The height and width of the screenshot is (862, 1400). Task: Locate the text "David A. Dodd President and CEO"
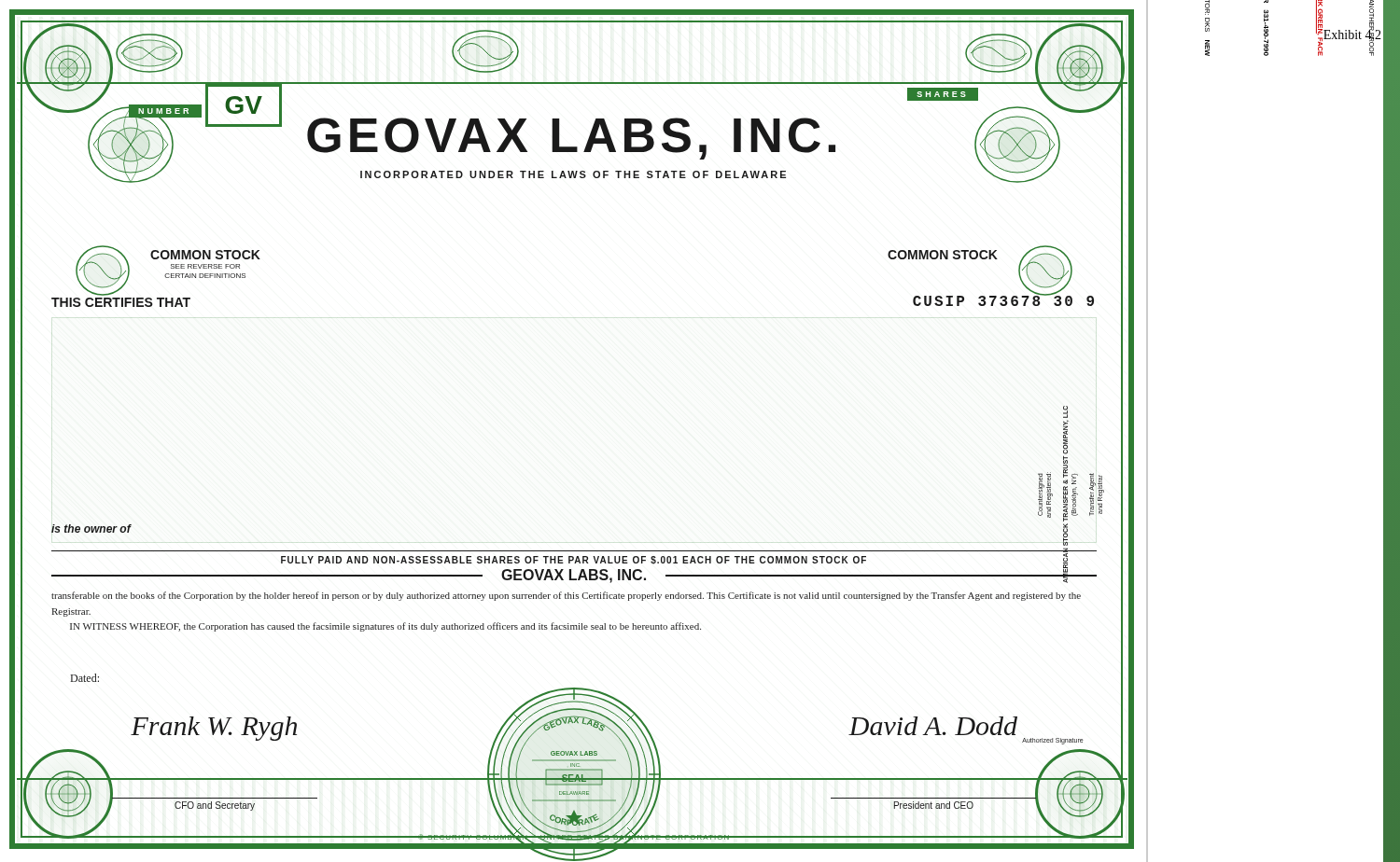(933, 726)
